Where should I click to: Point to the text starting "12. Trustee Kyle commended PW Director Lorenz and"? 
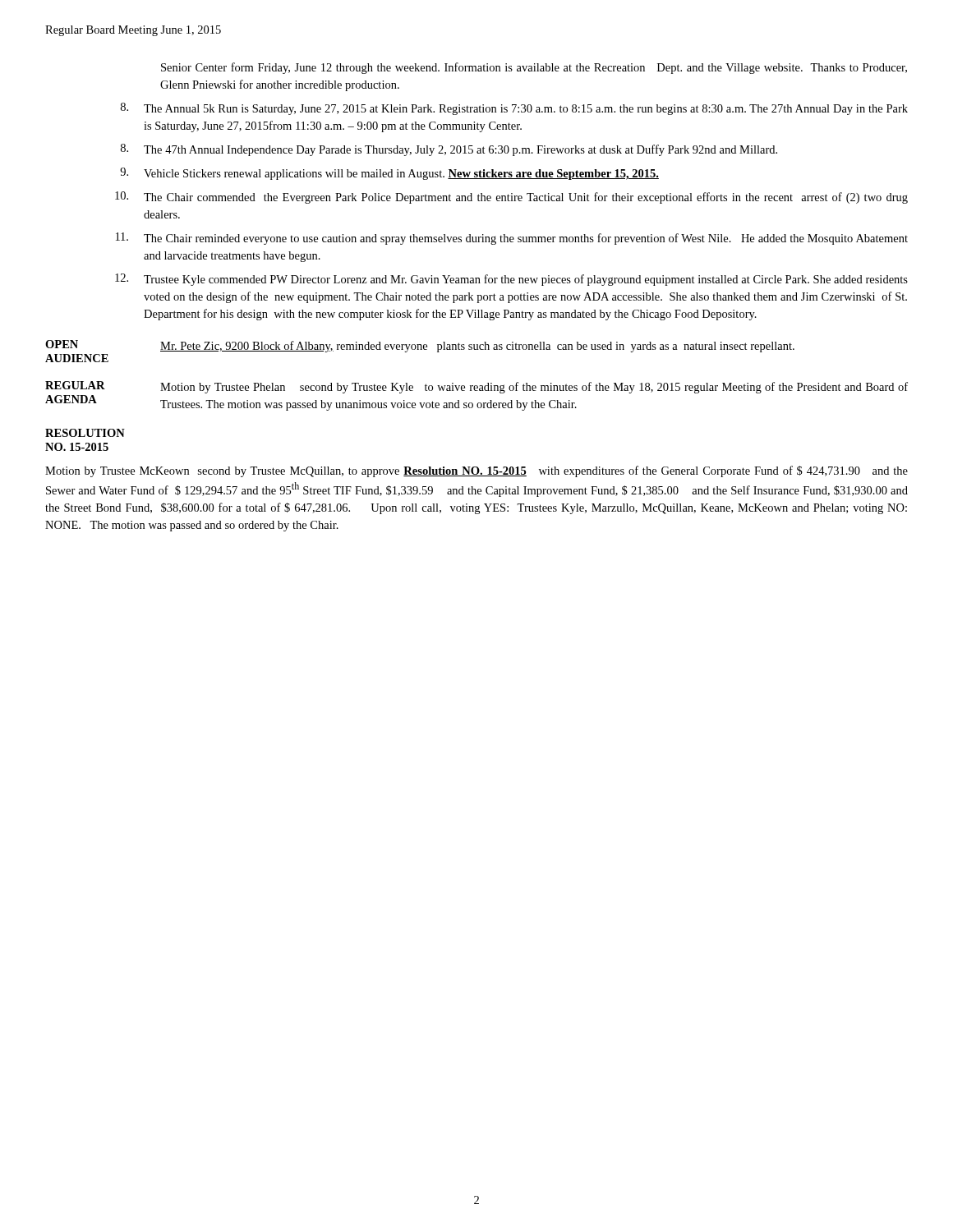pyautogui.click(x=476, y=297)
